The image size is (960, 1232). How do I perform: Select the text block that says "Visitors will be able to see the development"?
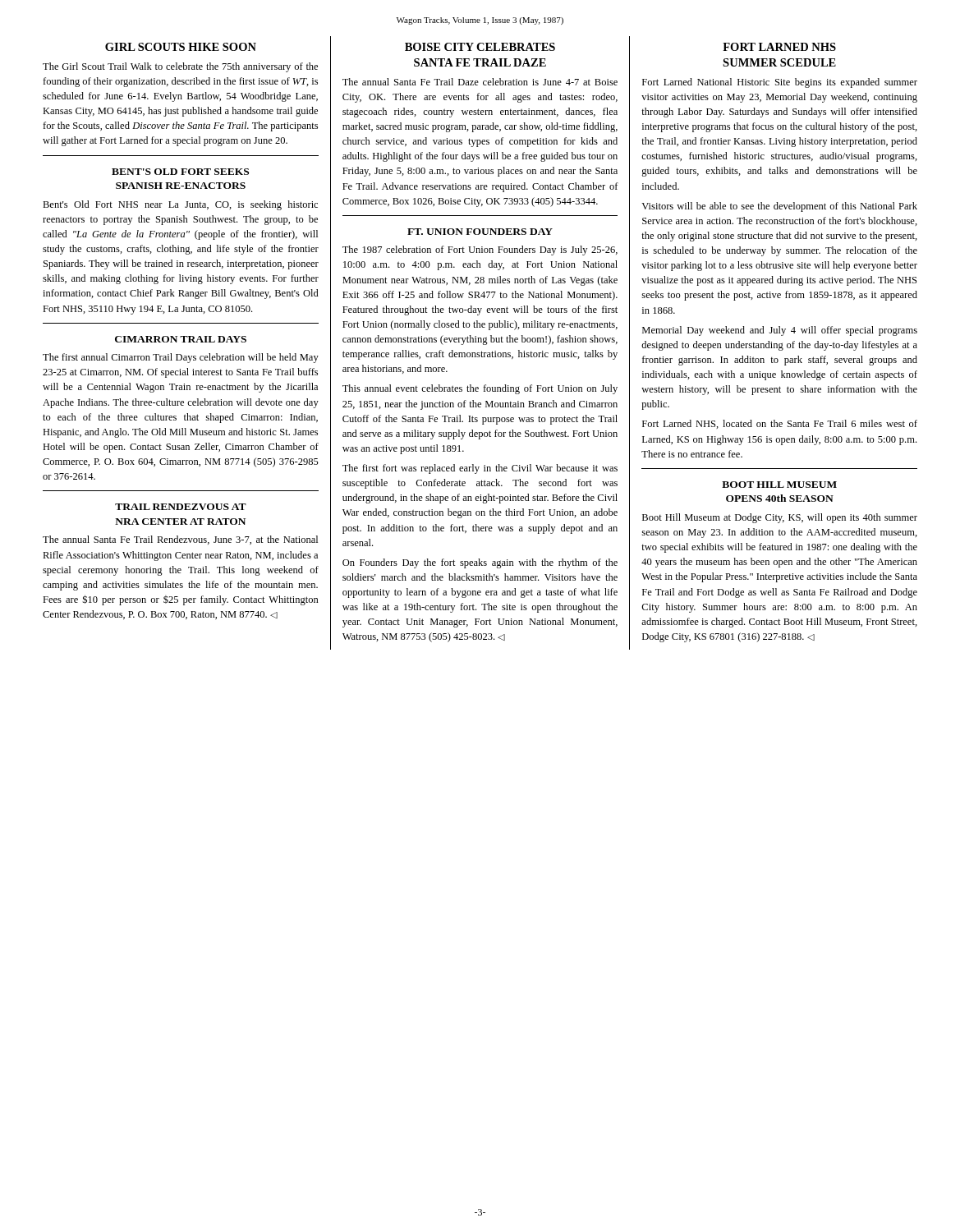pos(779,258)
